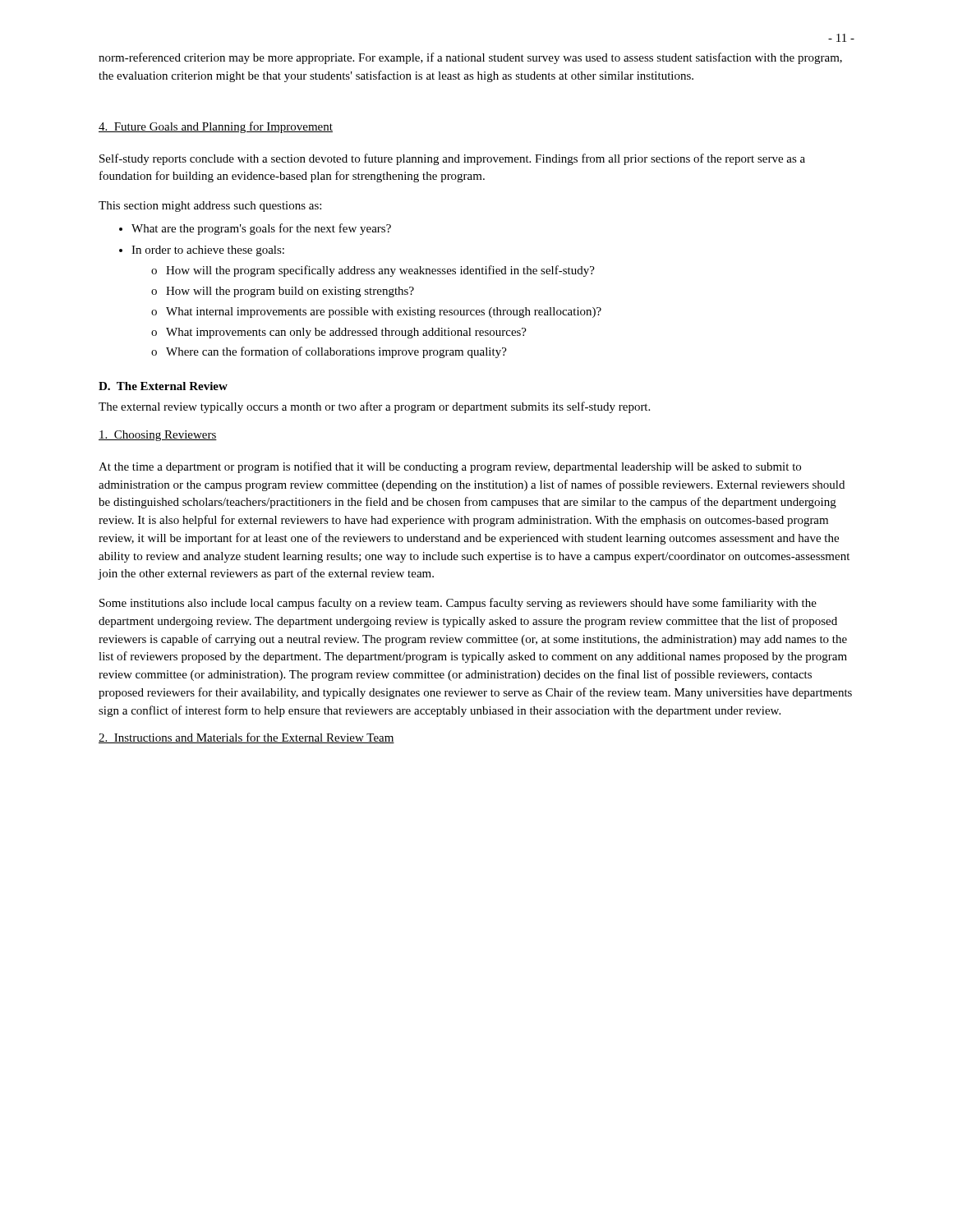Find the list item with the text "In order to achieve these goals:"
The height and width of the screenshot is (1232, 953).
click(x=493, y=302)
